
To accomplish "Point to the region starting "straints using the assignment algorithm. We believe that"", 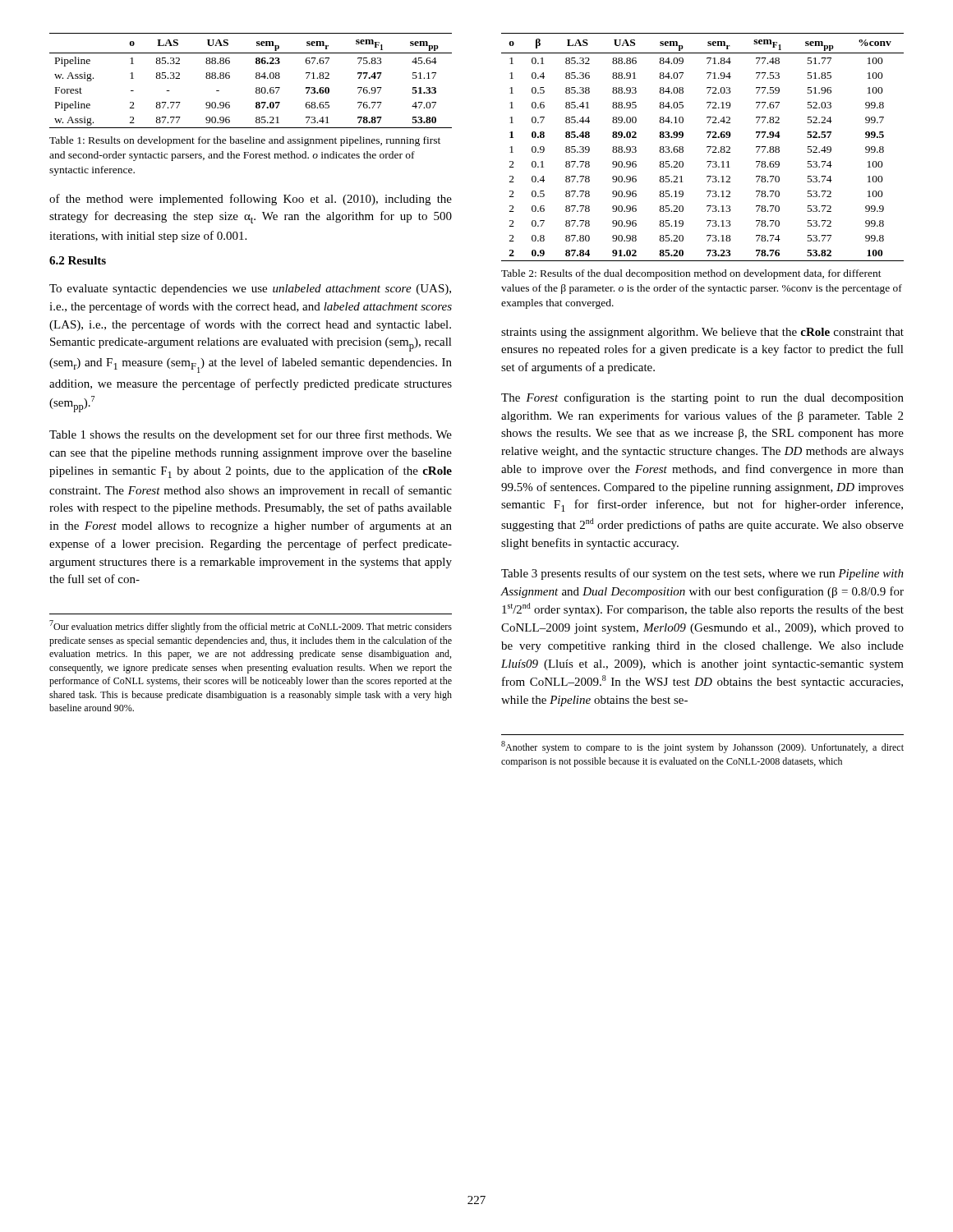I will 702,350.
